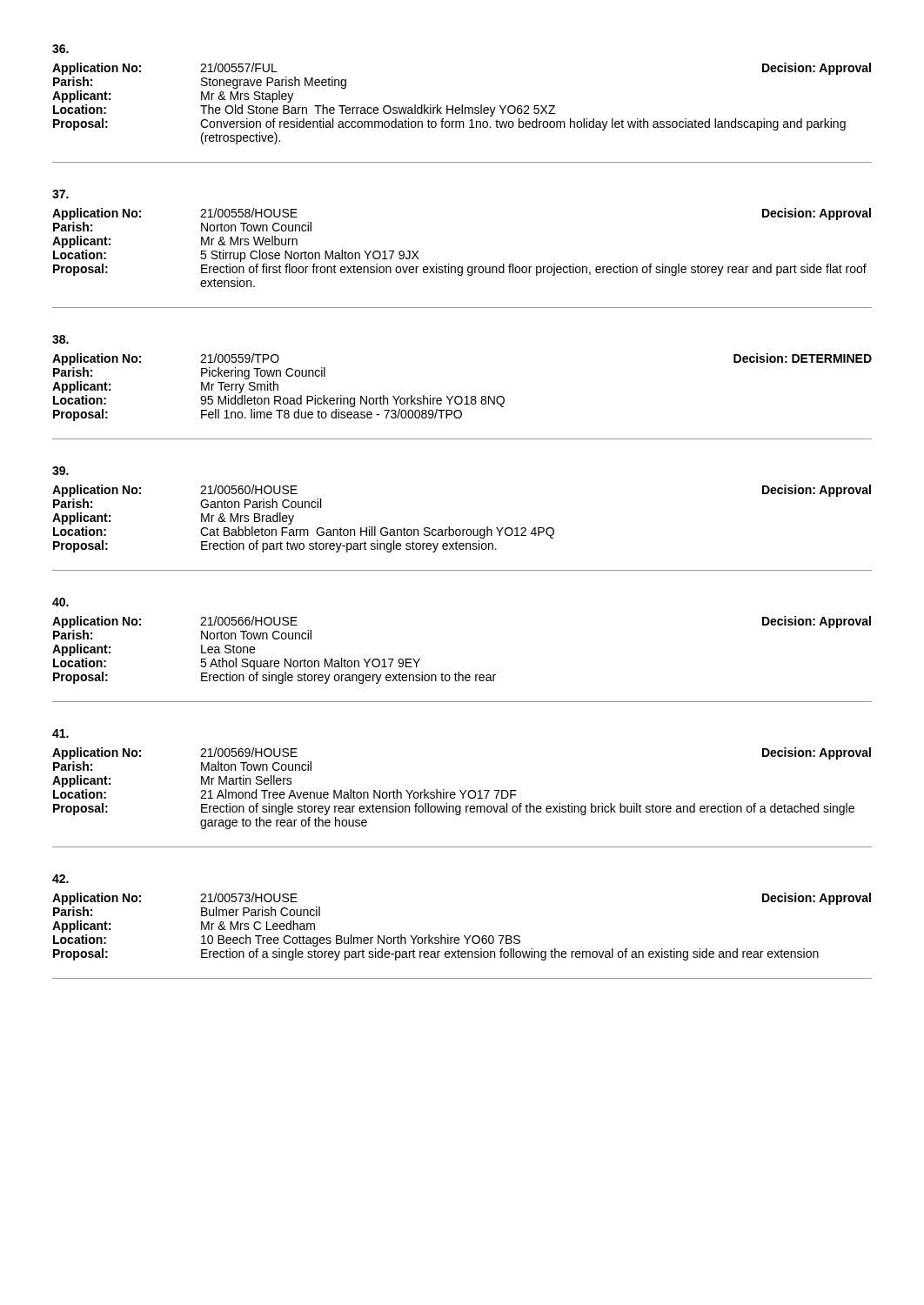Viewport: 924px width, 1305px height.
Task: Point to the block starting "37. Application No: 21/00558/HOUSE Decision: Approval"
Action: click(60, 194)
